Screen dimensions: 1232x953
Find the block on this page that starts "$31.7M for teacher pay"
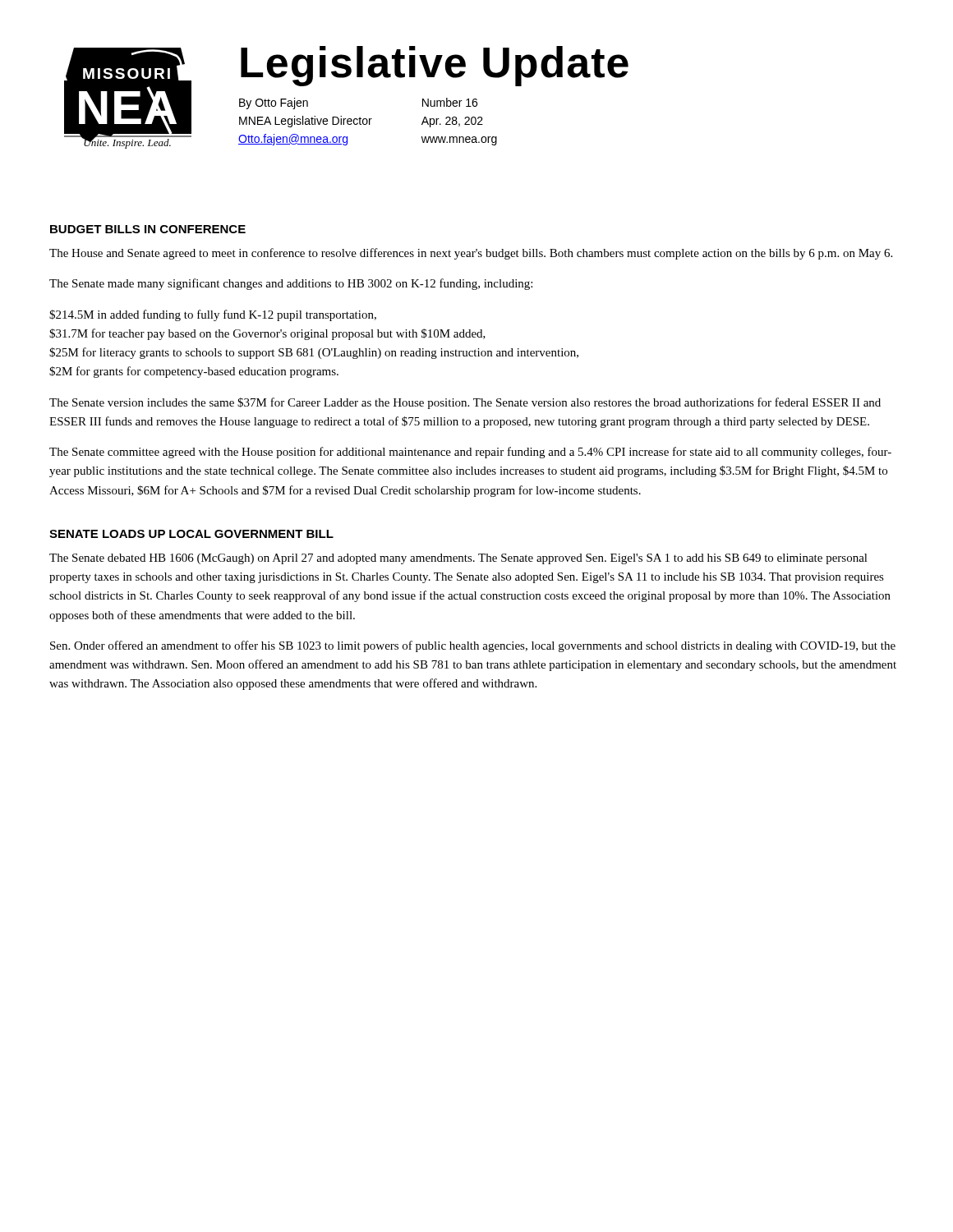point(268,333)
